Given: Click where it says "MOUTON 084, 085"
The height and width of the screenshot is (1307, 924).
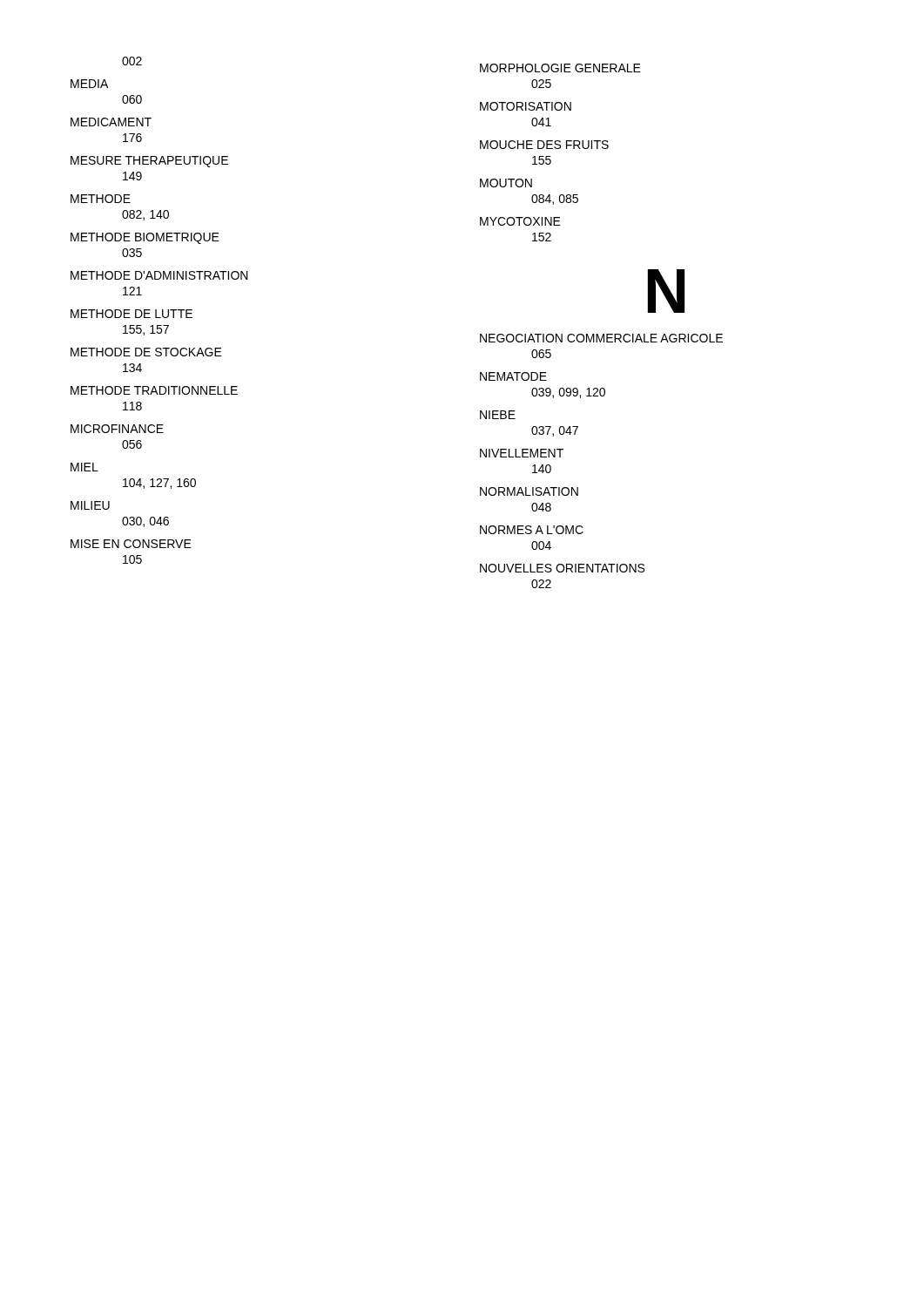Looking at the screenshot, I should pyautogui.click(x=506, y=183).
